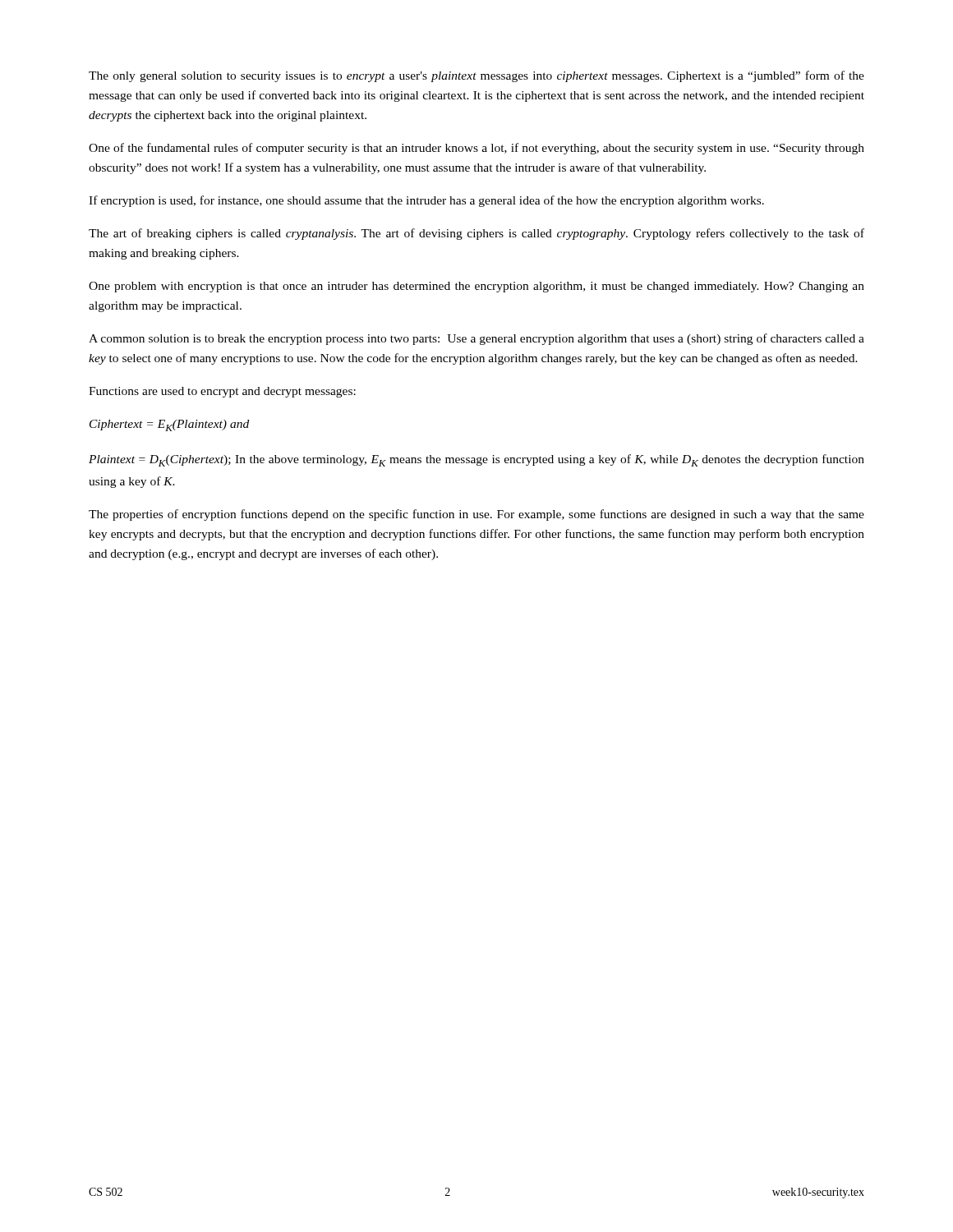Click the passage that begins "One of the fundamental rules of computer security"
953x1232 pixels.
[476, 158]
